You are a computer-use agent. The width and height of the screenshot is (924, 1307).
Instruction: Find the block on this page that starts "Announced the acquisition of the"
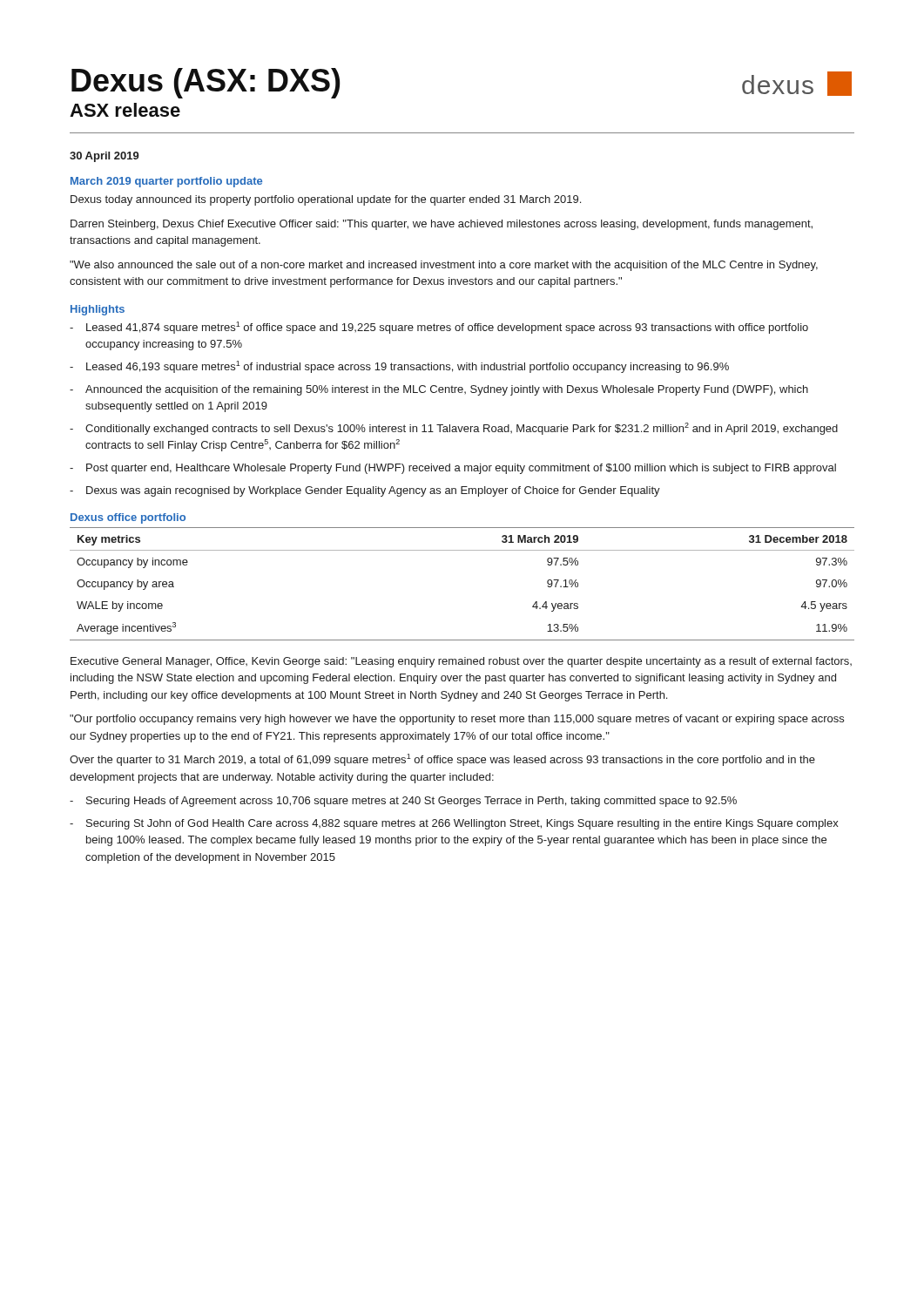[x=447, y=397]
